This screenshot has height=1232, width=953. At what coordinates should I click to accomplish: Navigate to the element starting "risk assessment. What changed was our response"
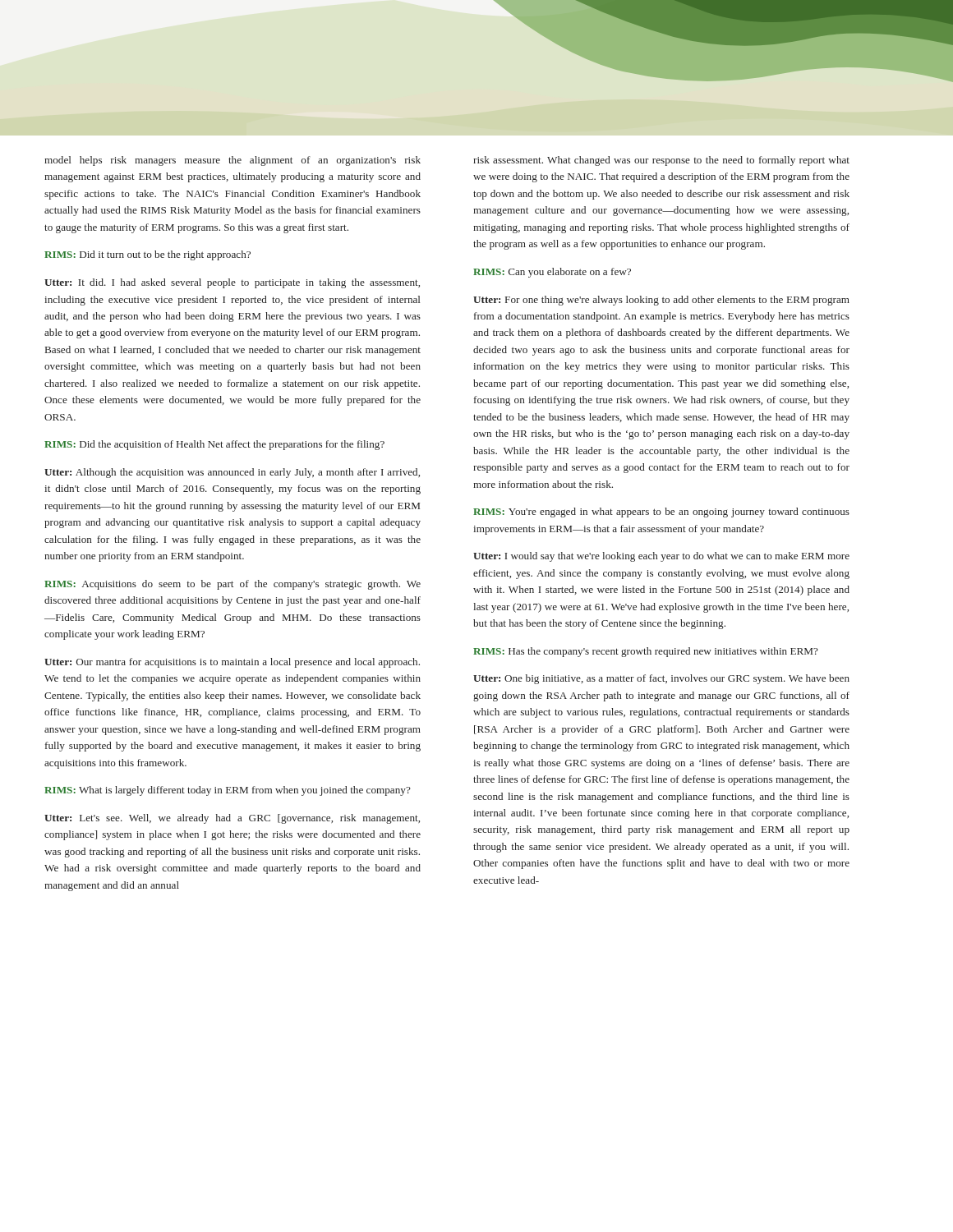[661, 202]
